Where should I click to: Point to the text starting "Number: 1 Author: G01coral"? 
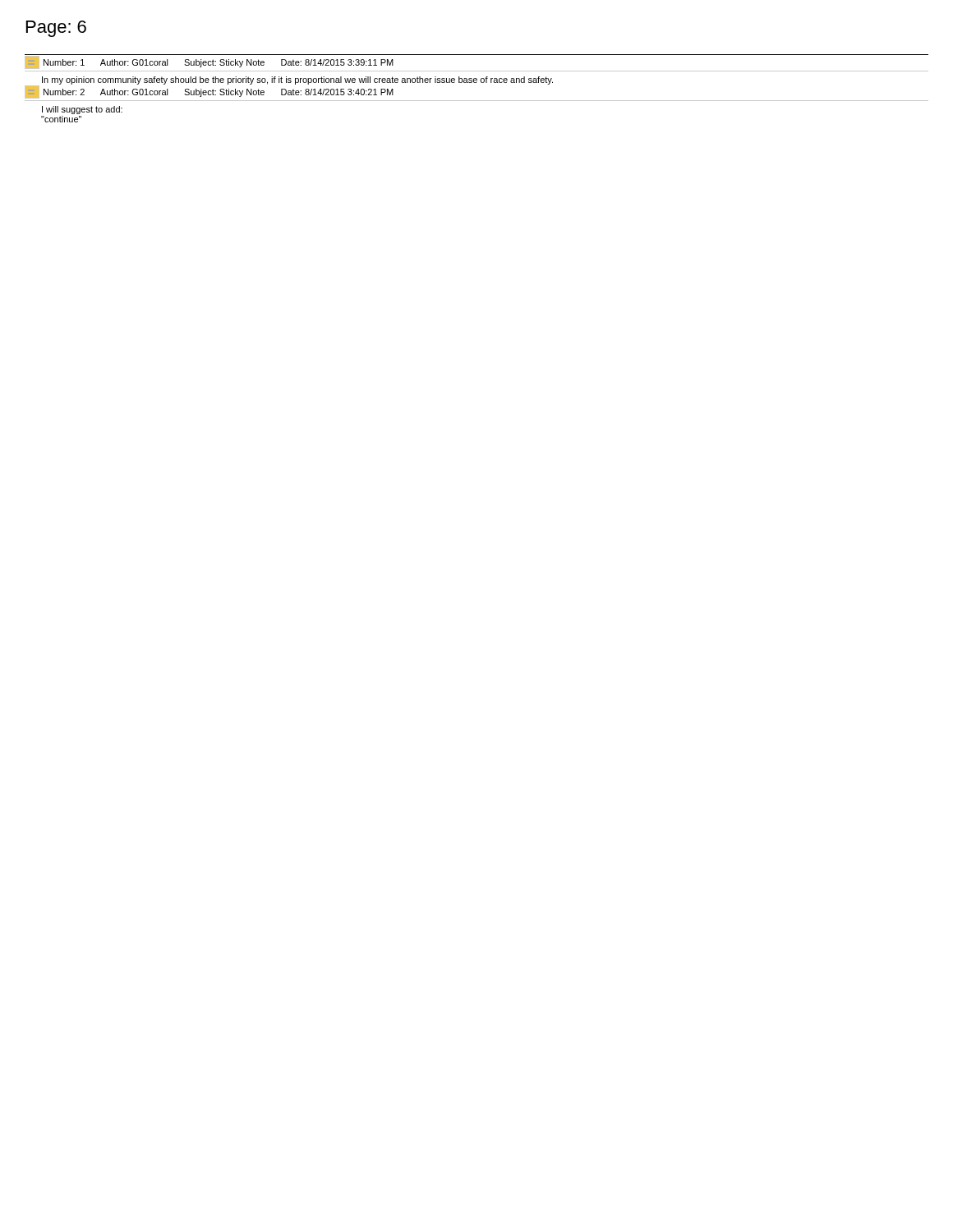pyautogui.click(x=476, y=70)
